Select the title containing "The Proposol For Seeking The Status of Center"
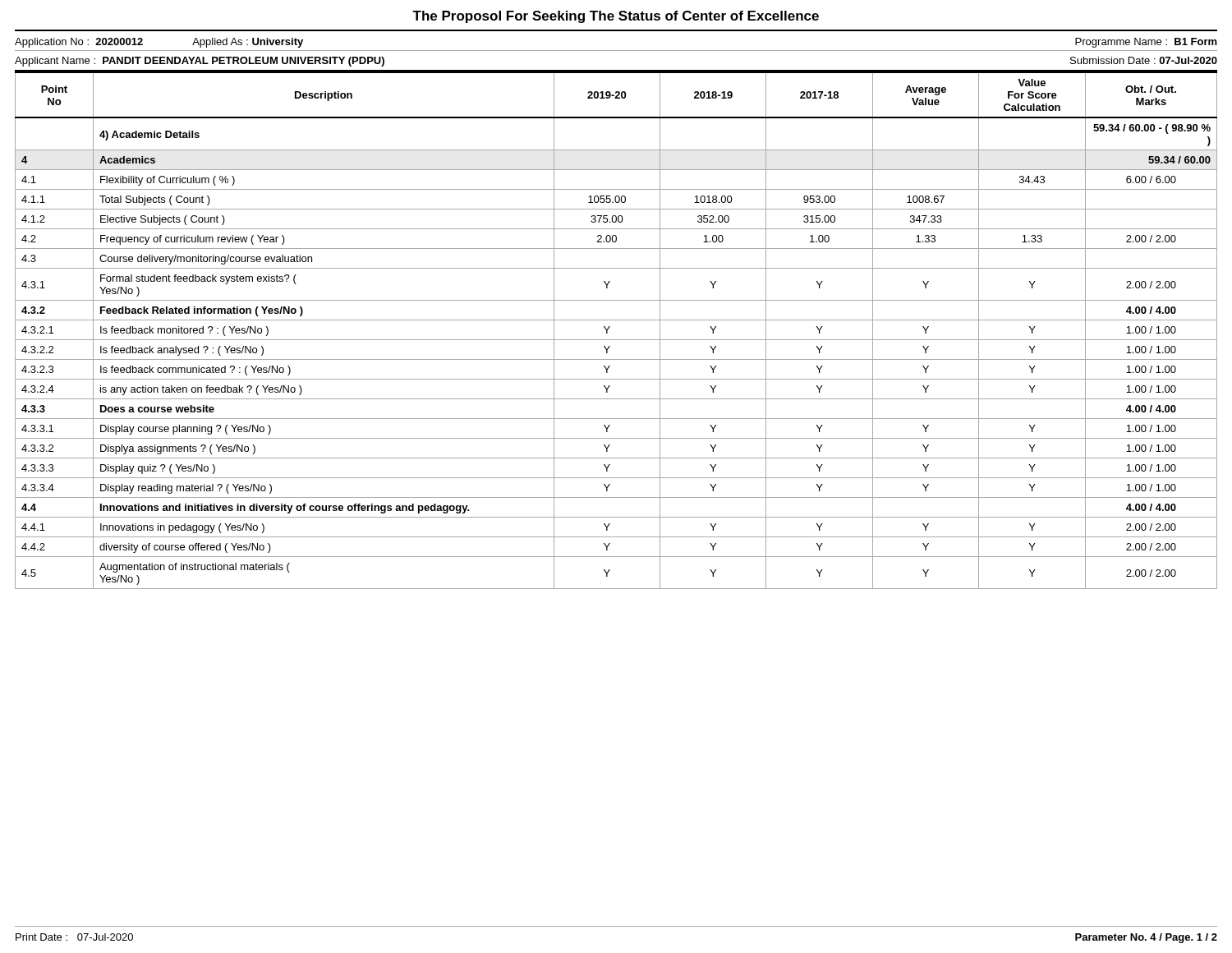The width and height of the screenshot is (1232, 953). coord(616,16)
